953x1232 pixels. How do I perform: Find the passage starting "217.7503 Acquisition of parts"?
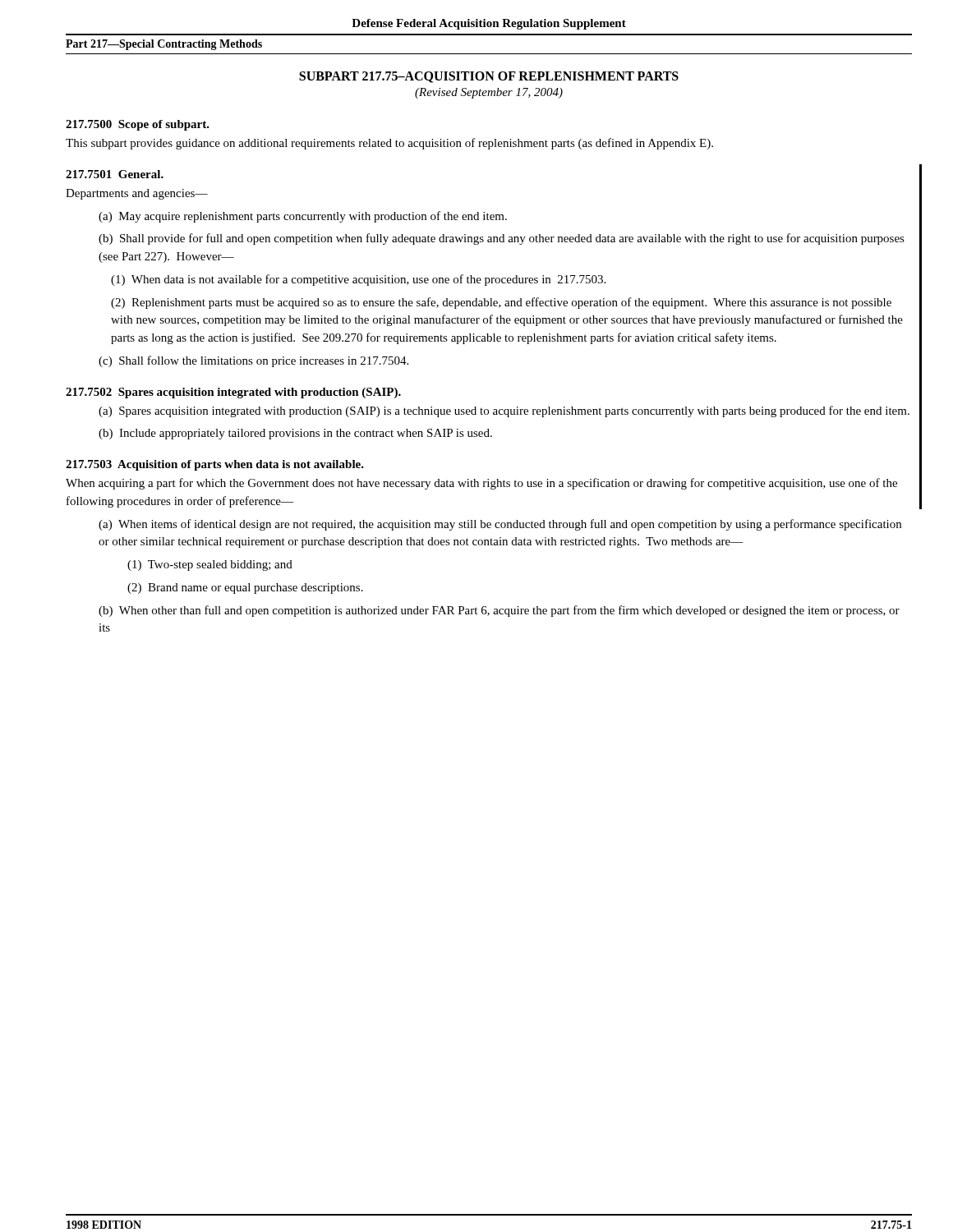(215, 464)
